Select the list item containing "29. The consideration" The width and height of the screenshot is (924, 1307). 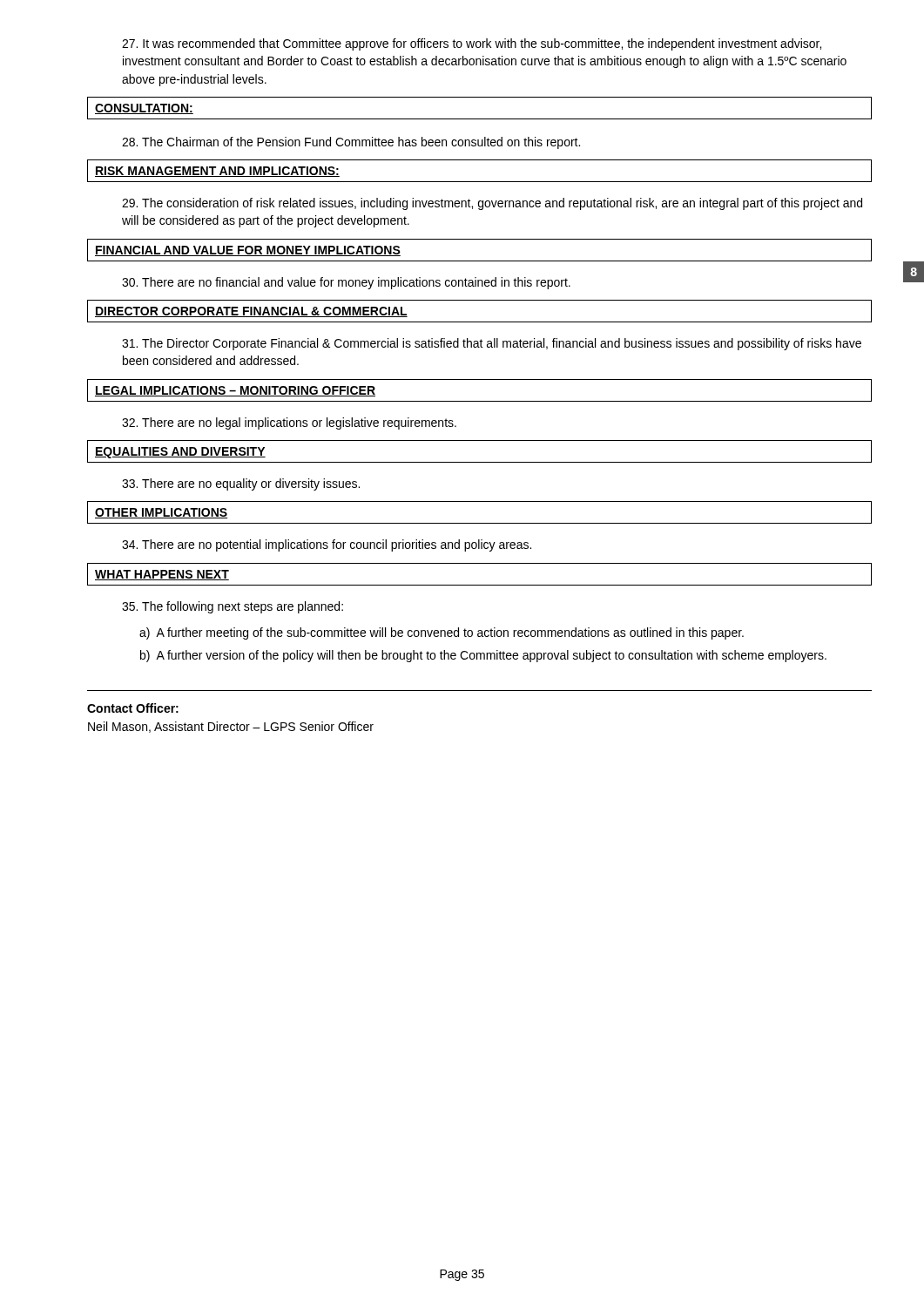[x=493, y=212]
